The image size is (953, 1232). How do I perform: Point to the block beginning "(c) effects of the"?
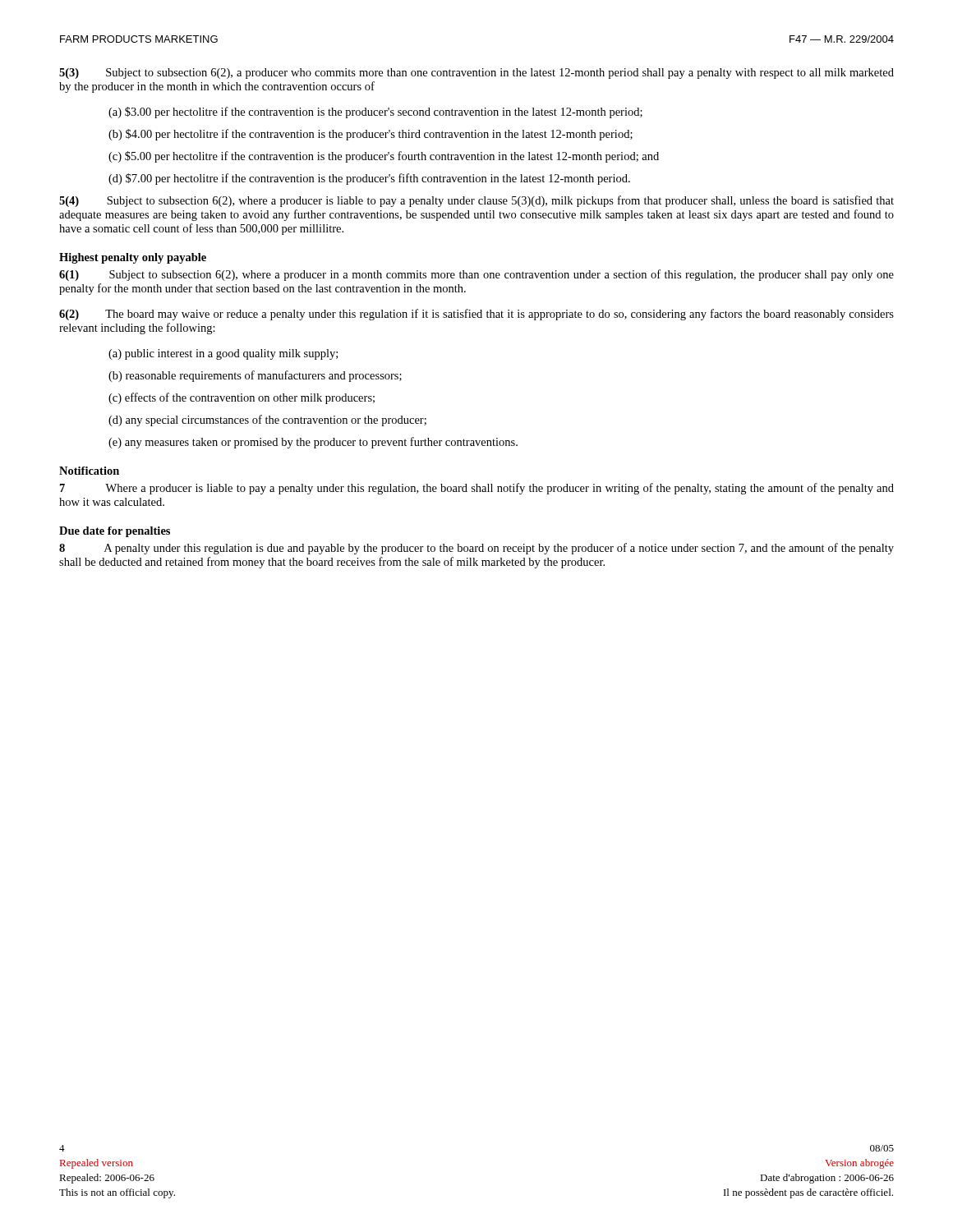point(242,398)
